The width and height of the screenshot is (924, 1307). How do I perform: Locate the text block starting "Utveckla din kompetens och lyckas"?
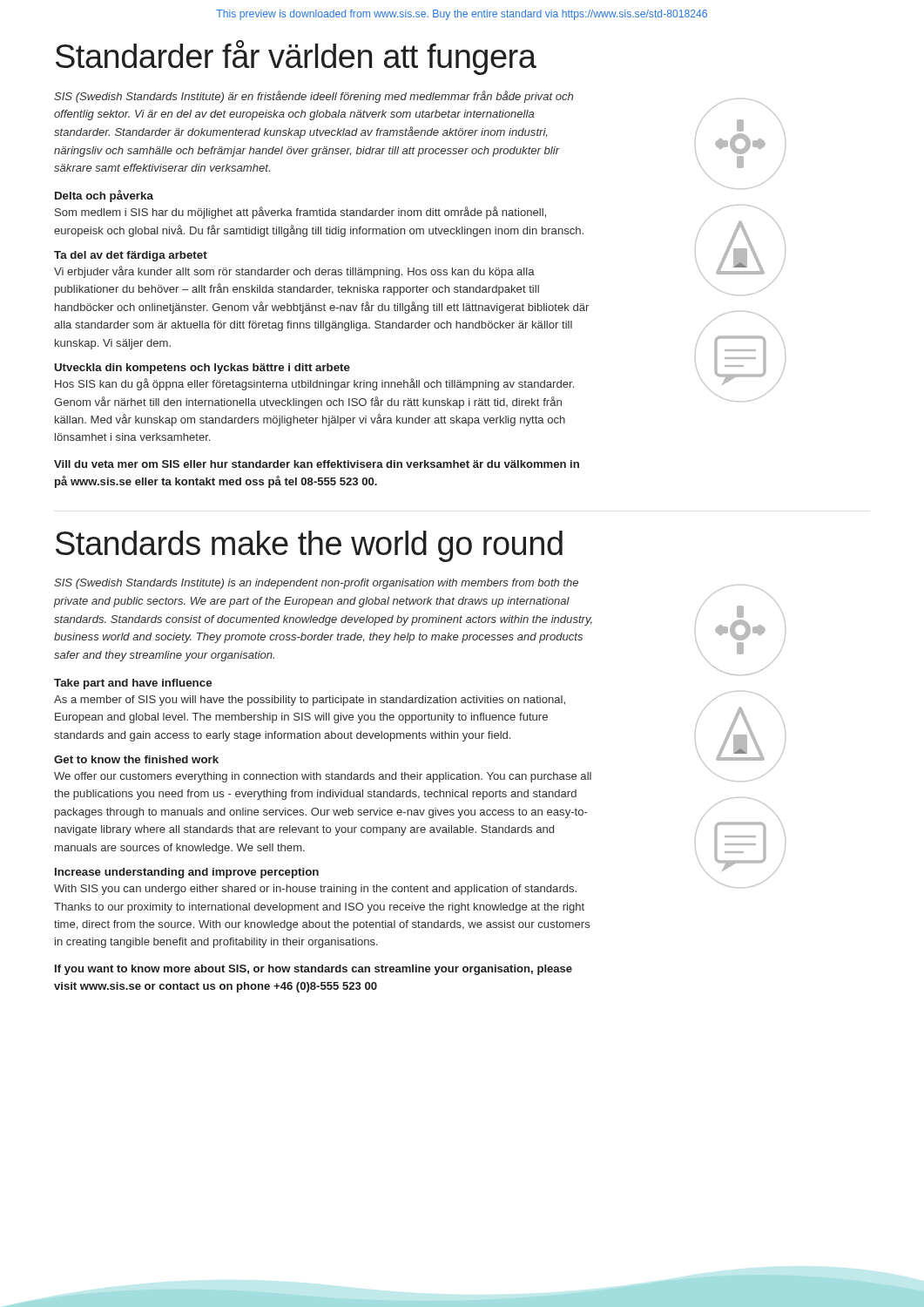(202, 367)
